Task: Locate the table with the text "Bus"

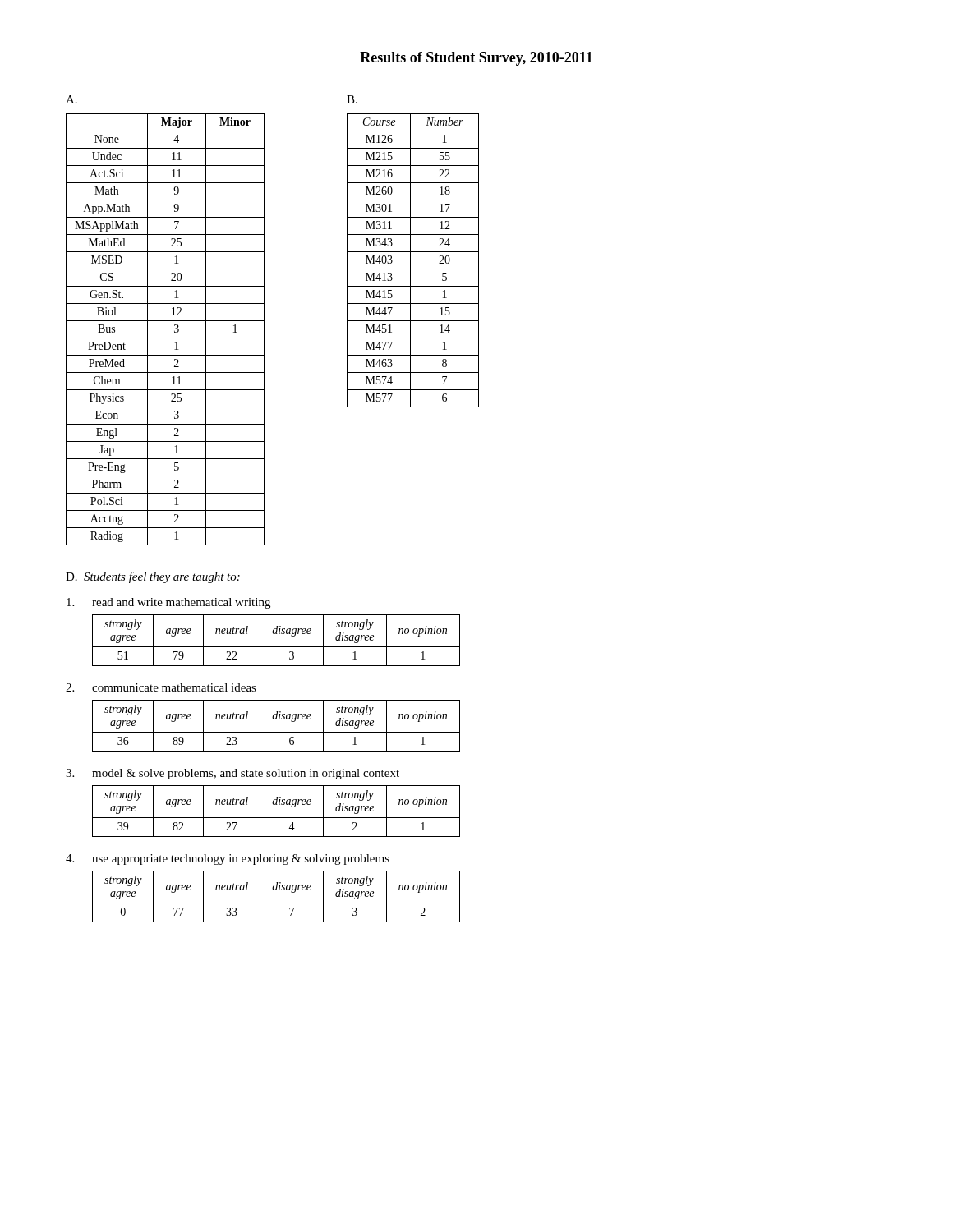Action: (165, 329)
